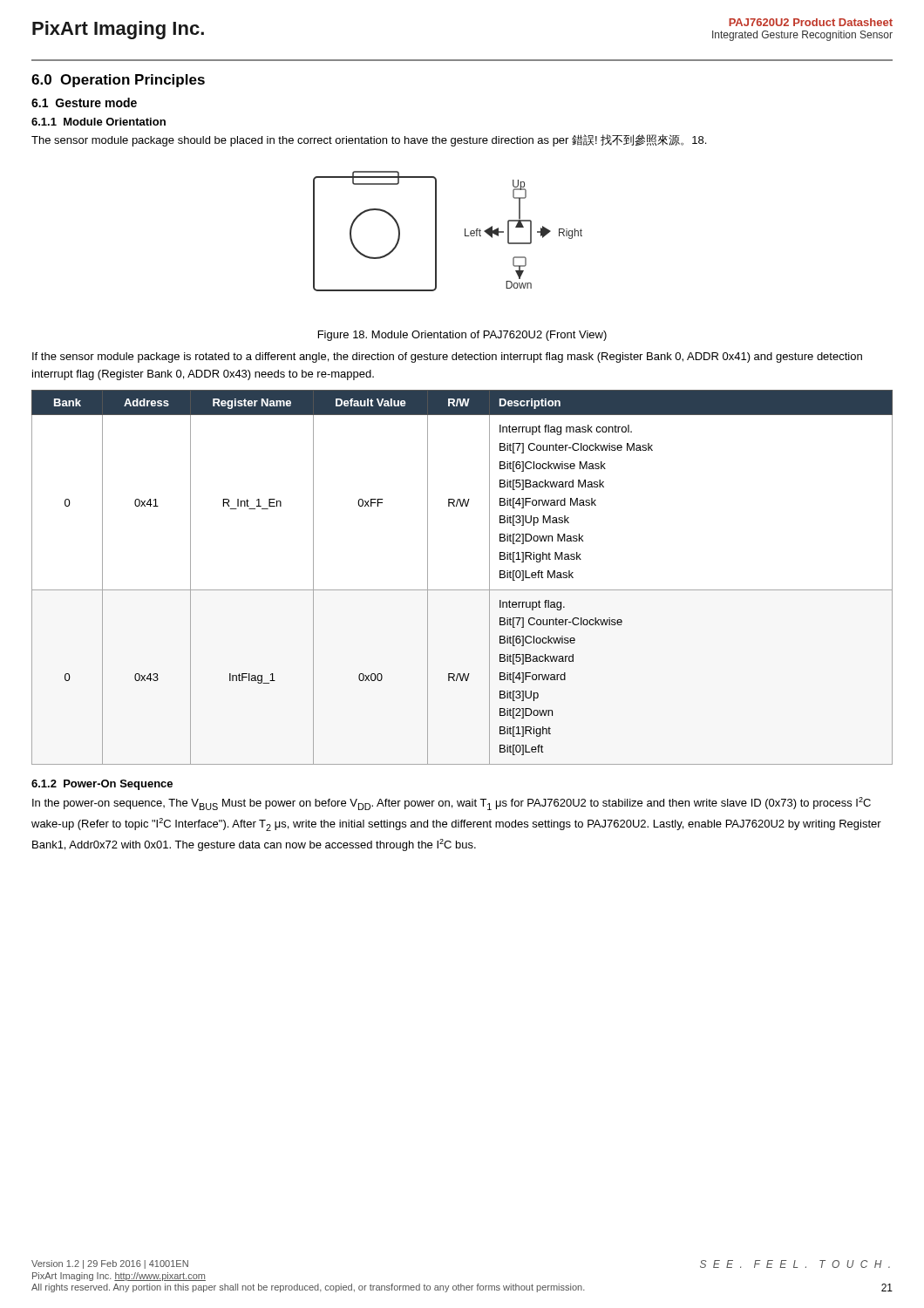
Task: Locate the element starting "In the power-on"
Action: click(x=456, y=823)
